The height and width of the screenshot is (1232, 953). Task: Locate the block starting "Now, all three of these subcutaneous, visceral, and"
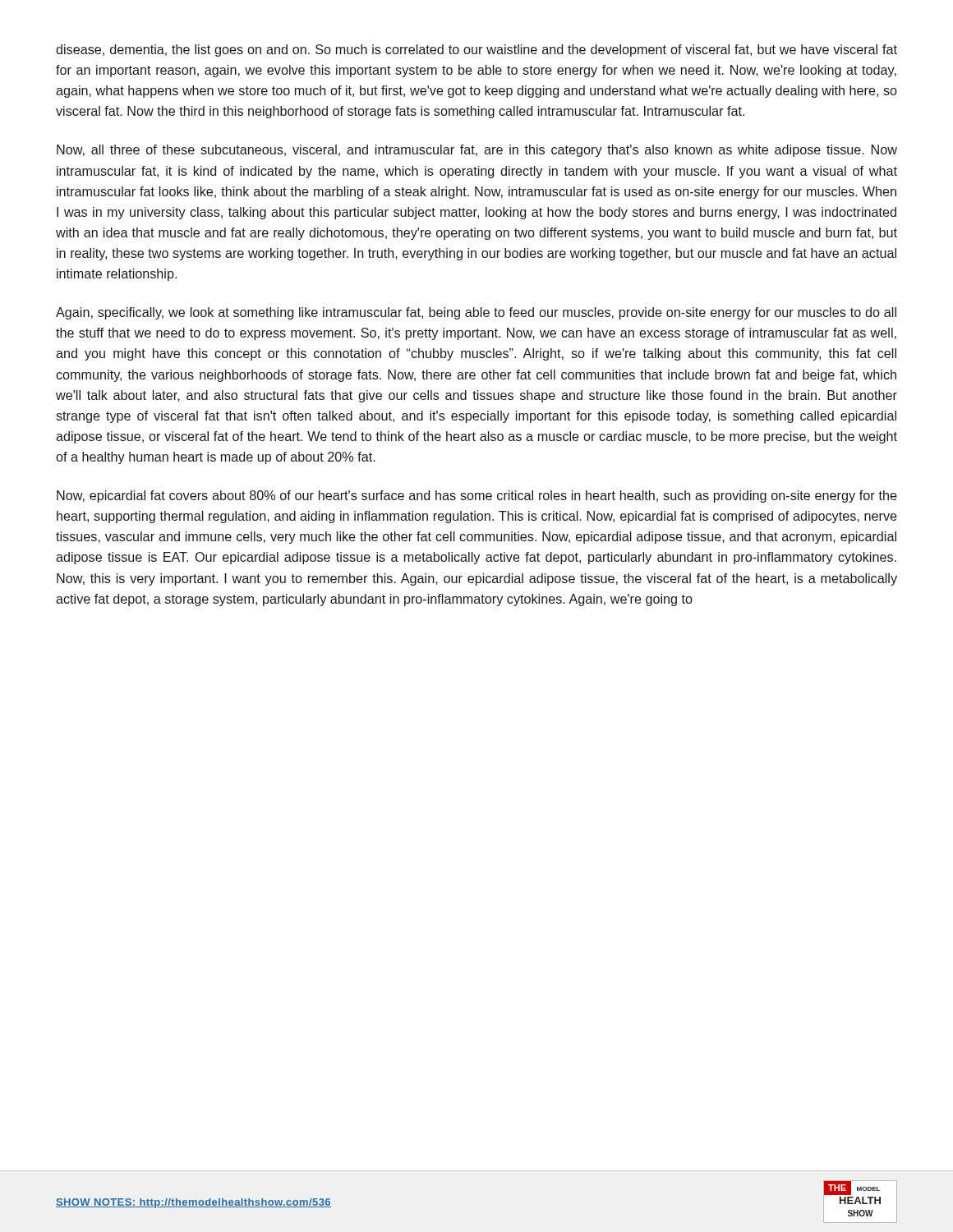click(476, 212)
